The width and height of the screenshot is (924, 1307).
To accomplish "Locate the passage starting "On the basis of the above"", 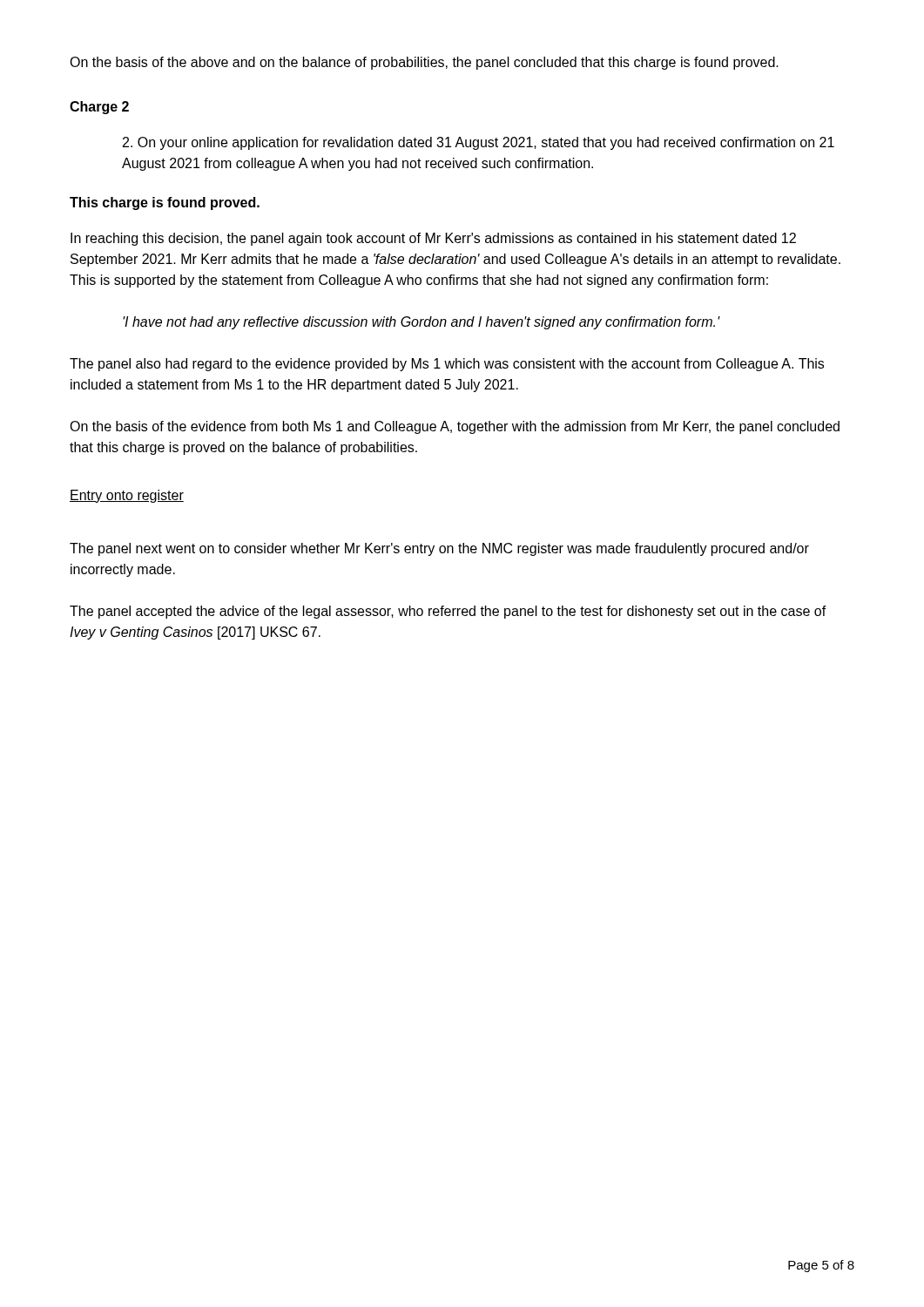I will (424, 62).
